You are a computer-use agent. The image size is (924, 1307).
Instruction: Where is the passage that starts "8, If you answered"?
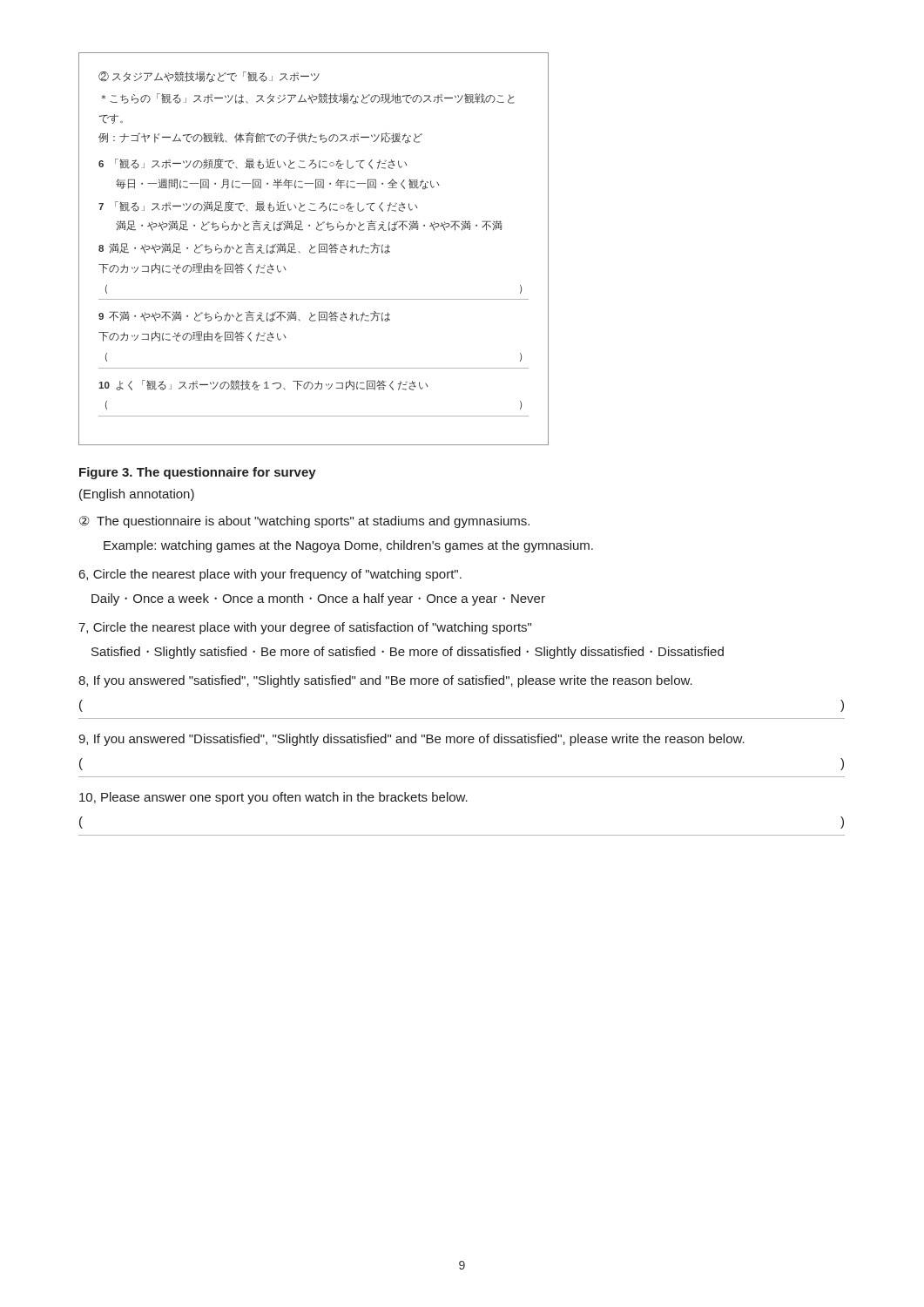pos(386,680)
